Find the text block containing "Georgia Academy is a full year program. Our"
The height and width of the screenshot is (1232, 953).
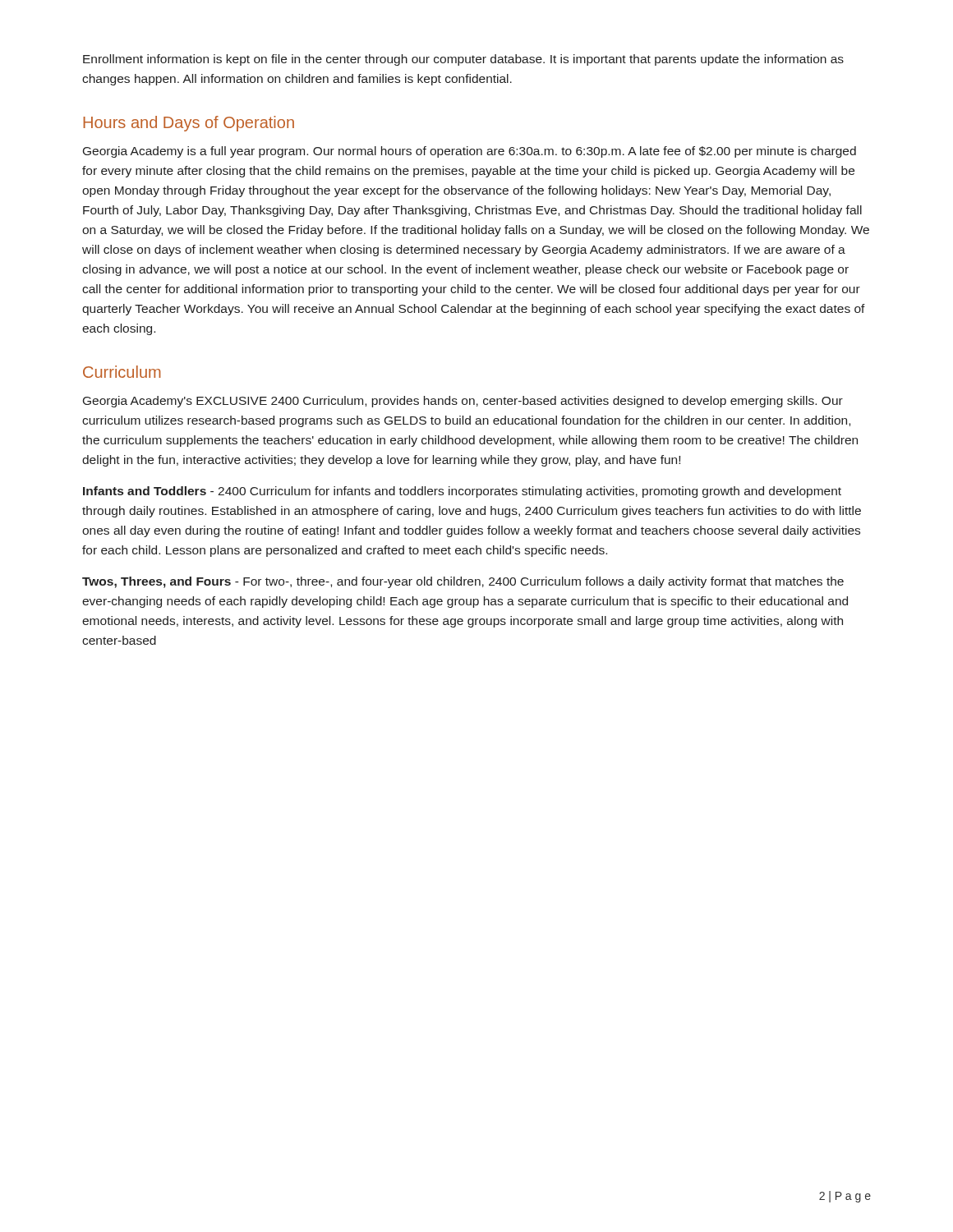476,240
